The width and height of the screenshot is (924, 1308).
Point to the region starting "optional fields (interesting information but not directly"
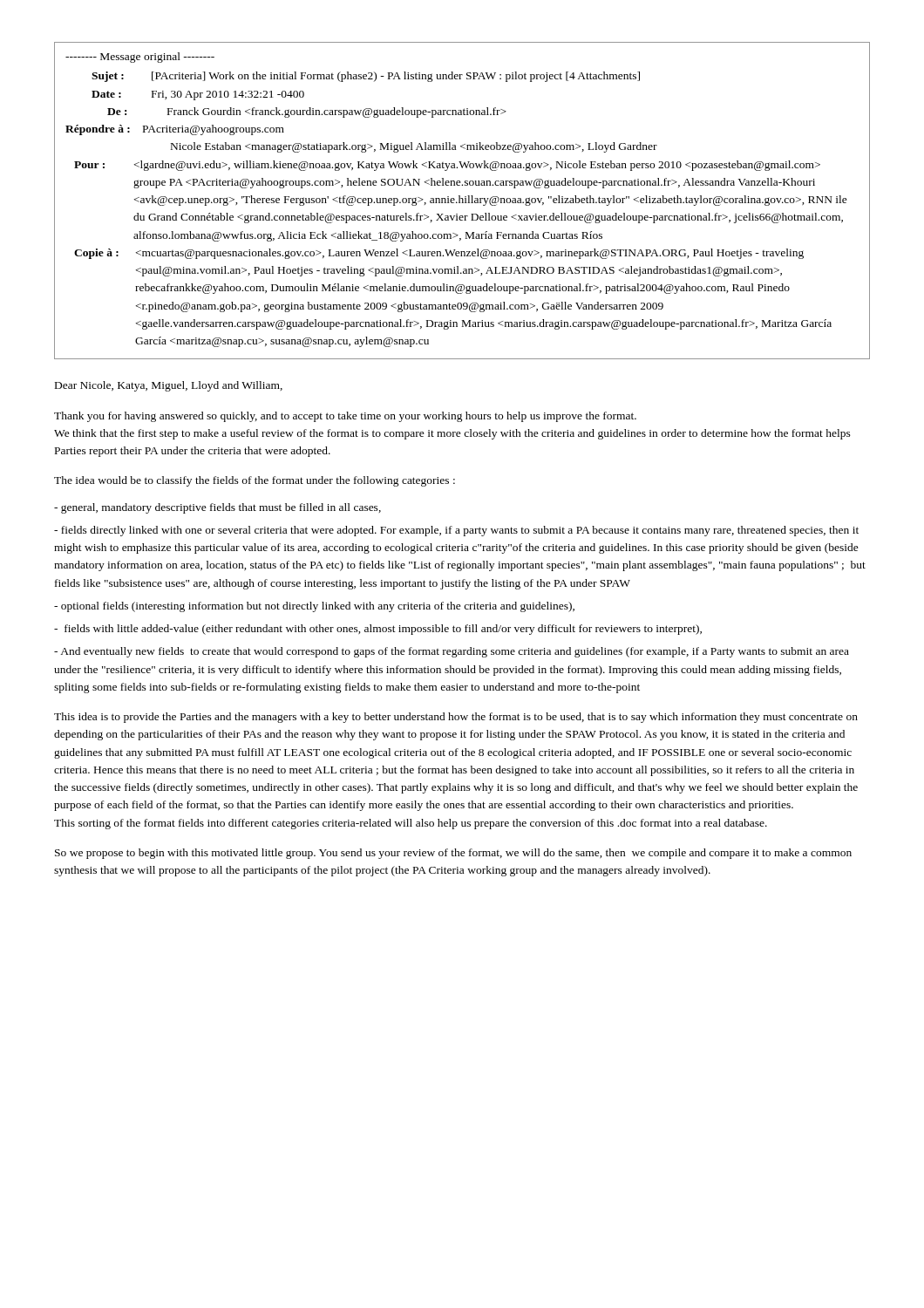[315, 605]
